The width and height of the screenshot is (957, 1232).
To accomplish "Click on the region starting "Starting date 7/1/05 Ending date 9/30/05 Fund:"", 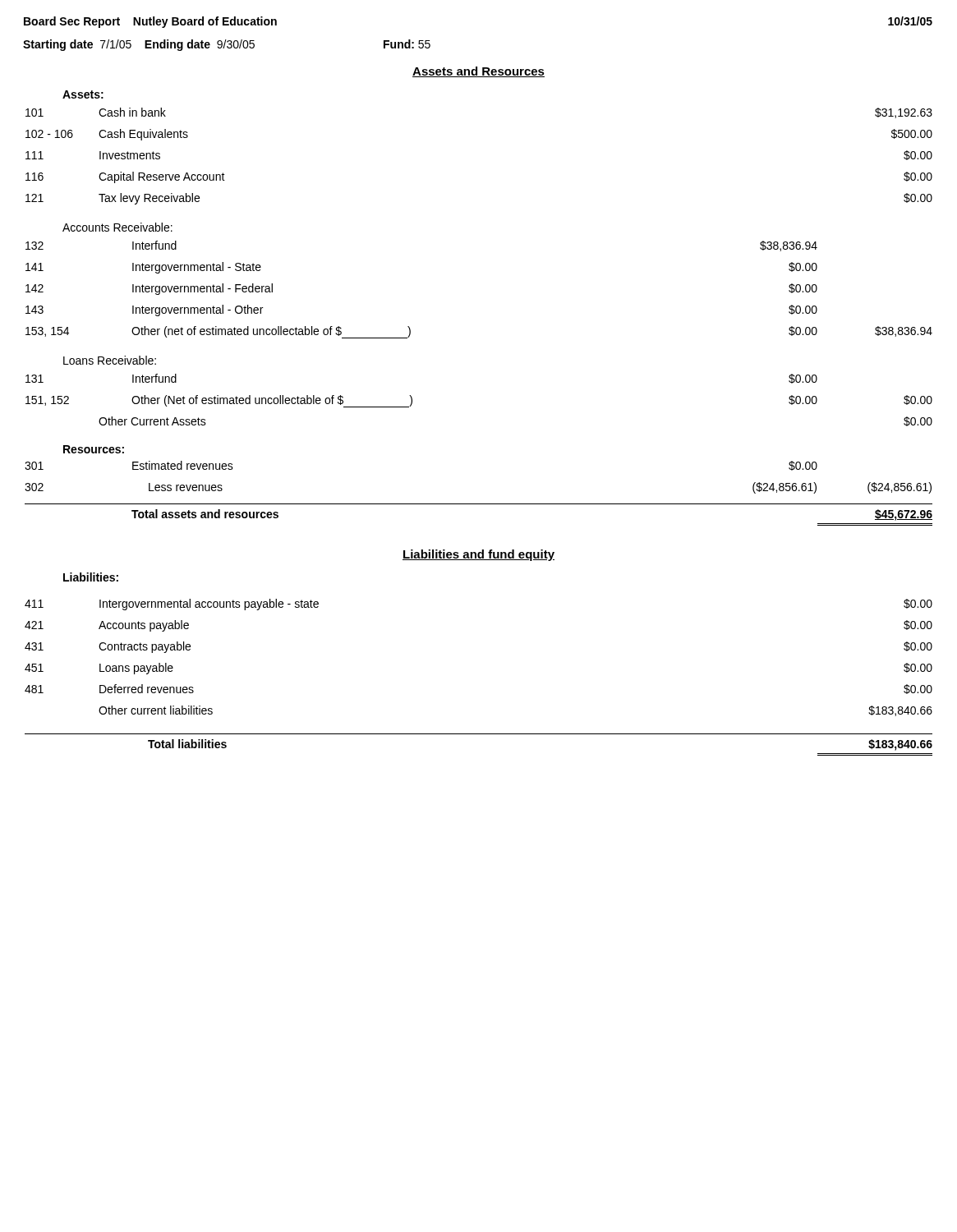I will coord(227,44).
